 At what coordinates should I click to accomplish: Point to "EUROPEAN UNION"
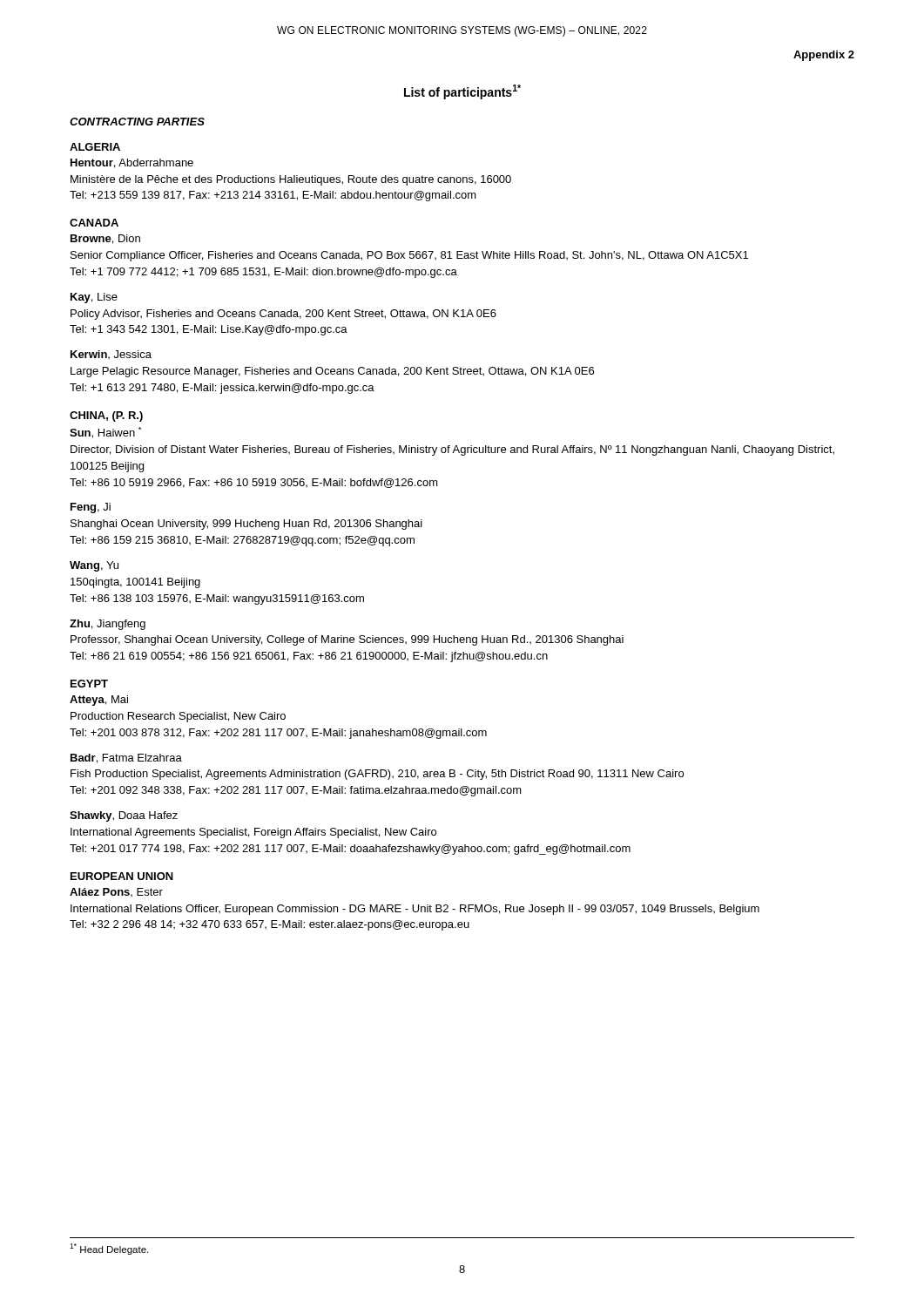tap(122, 876)
